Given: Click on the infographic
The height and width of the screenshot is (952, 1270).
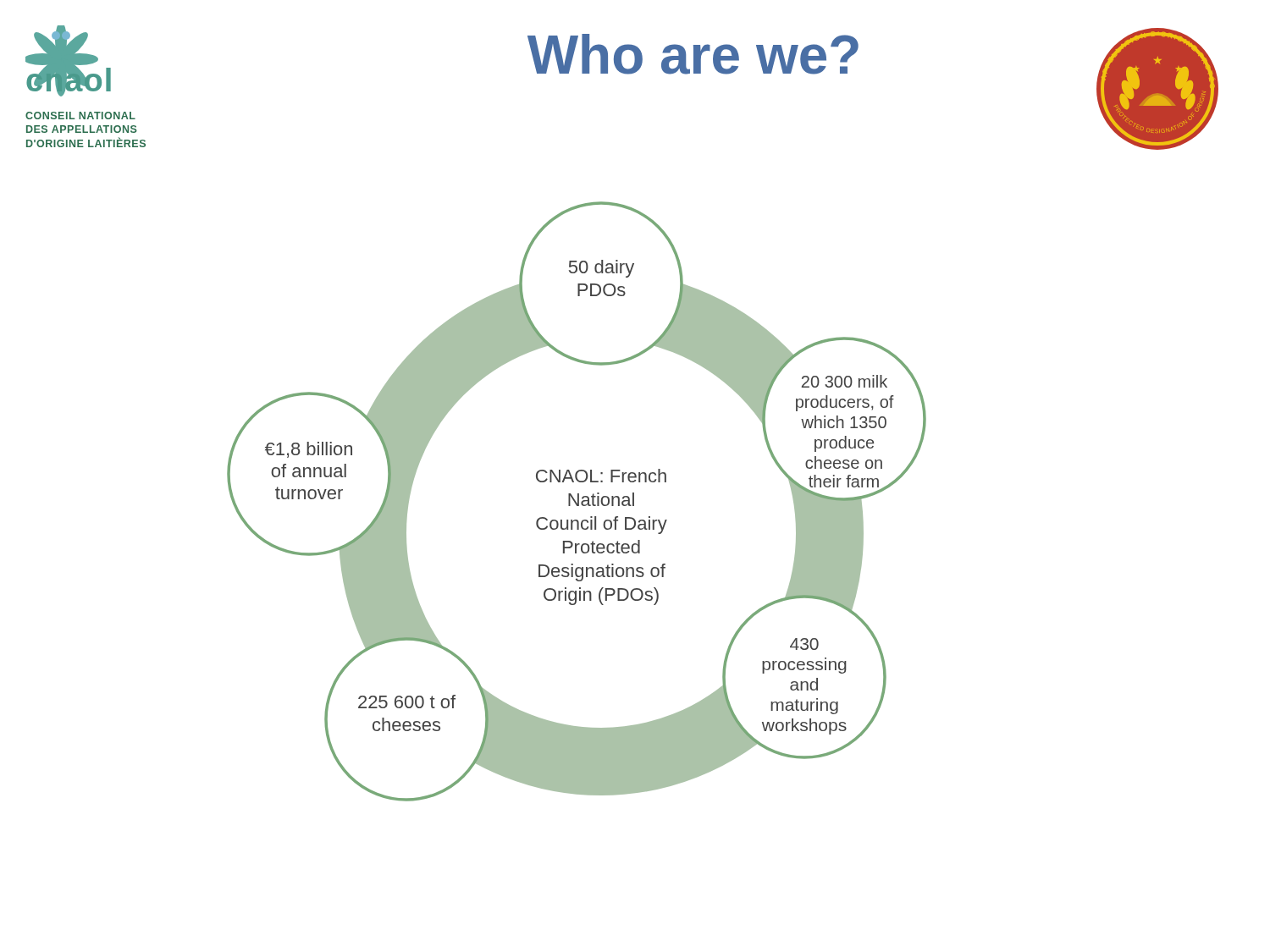Looking at the screenshot, I should tap(635, 520).
